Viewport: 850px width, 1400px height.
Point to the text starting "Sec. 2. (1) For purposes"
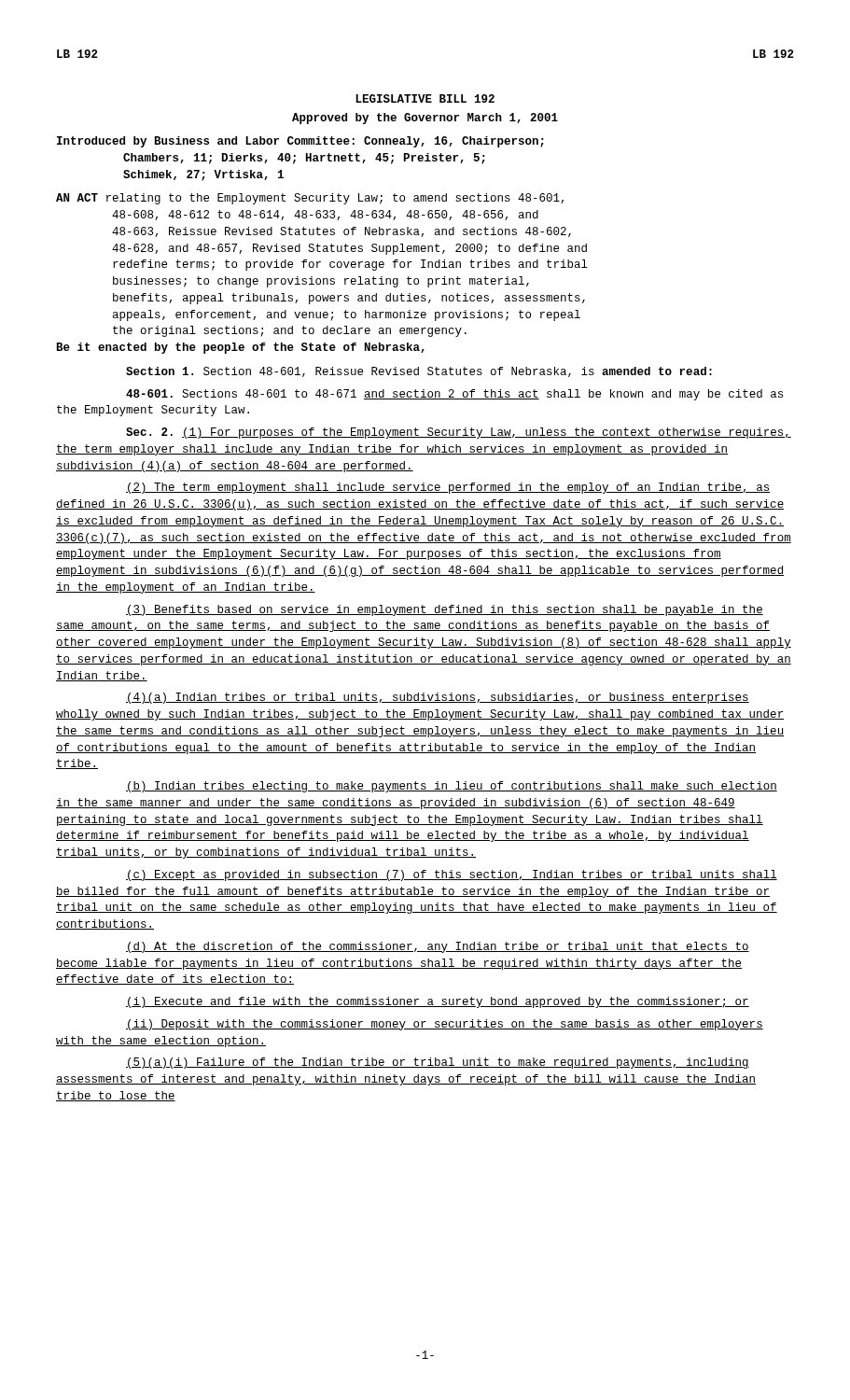(x=423, y=450)
